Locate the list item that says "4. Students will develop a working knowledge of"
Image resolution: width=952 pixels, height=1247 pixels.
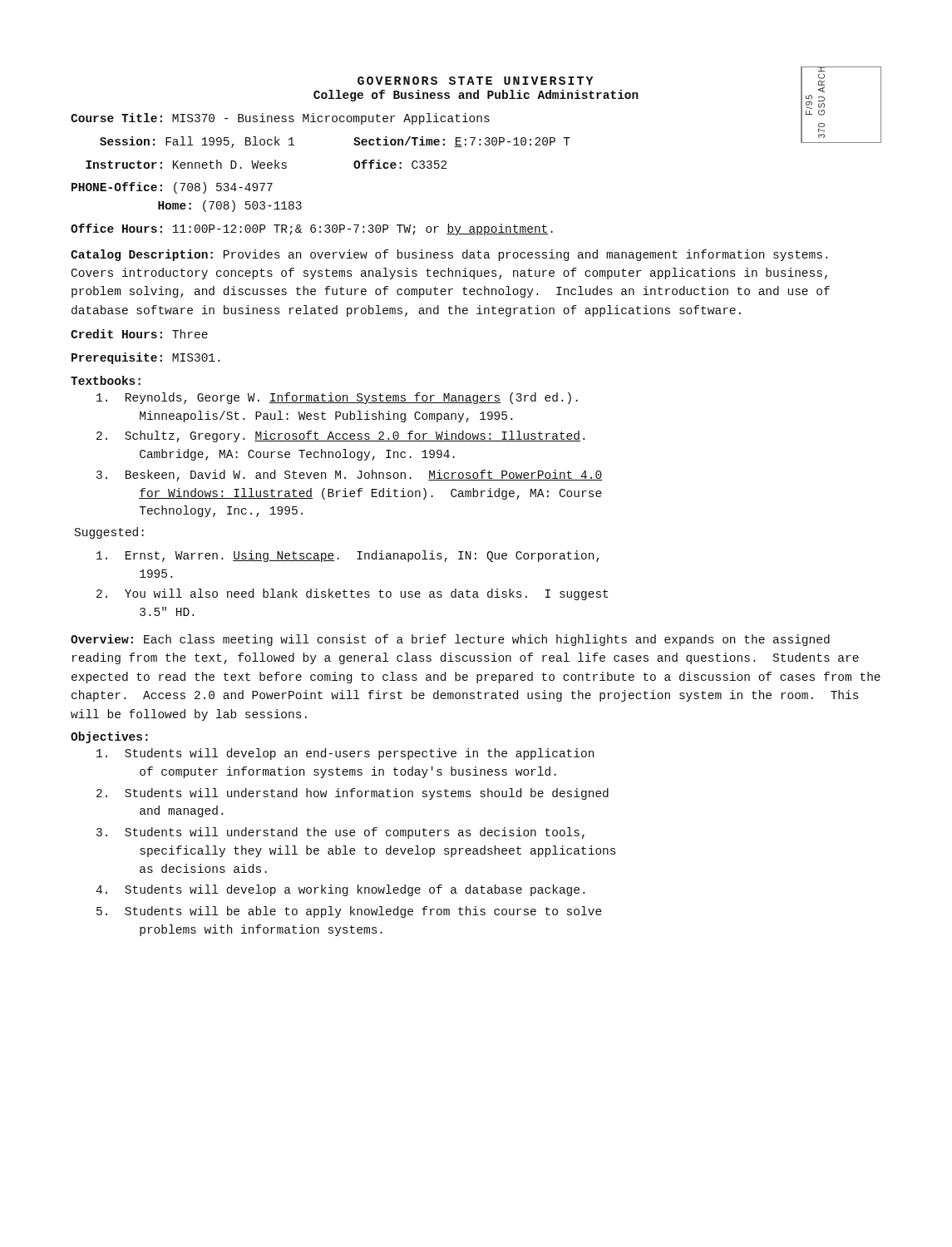pyautogui.click(x=342, y=891)
